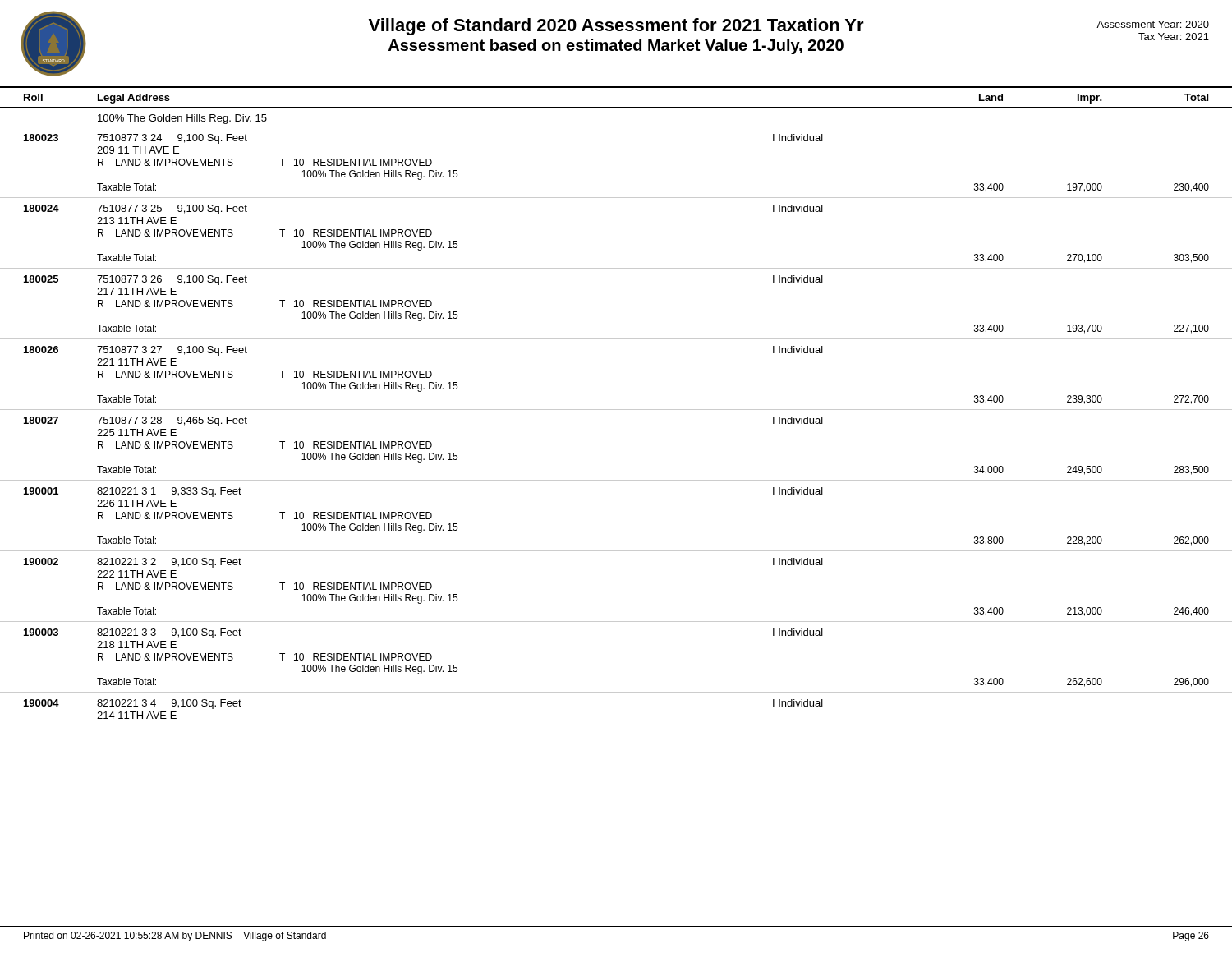Locate the table with the text "180025 7510877 3 26"
Image resolution: width=1232 pixels, height=953 pixels.
point(616,304)
